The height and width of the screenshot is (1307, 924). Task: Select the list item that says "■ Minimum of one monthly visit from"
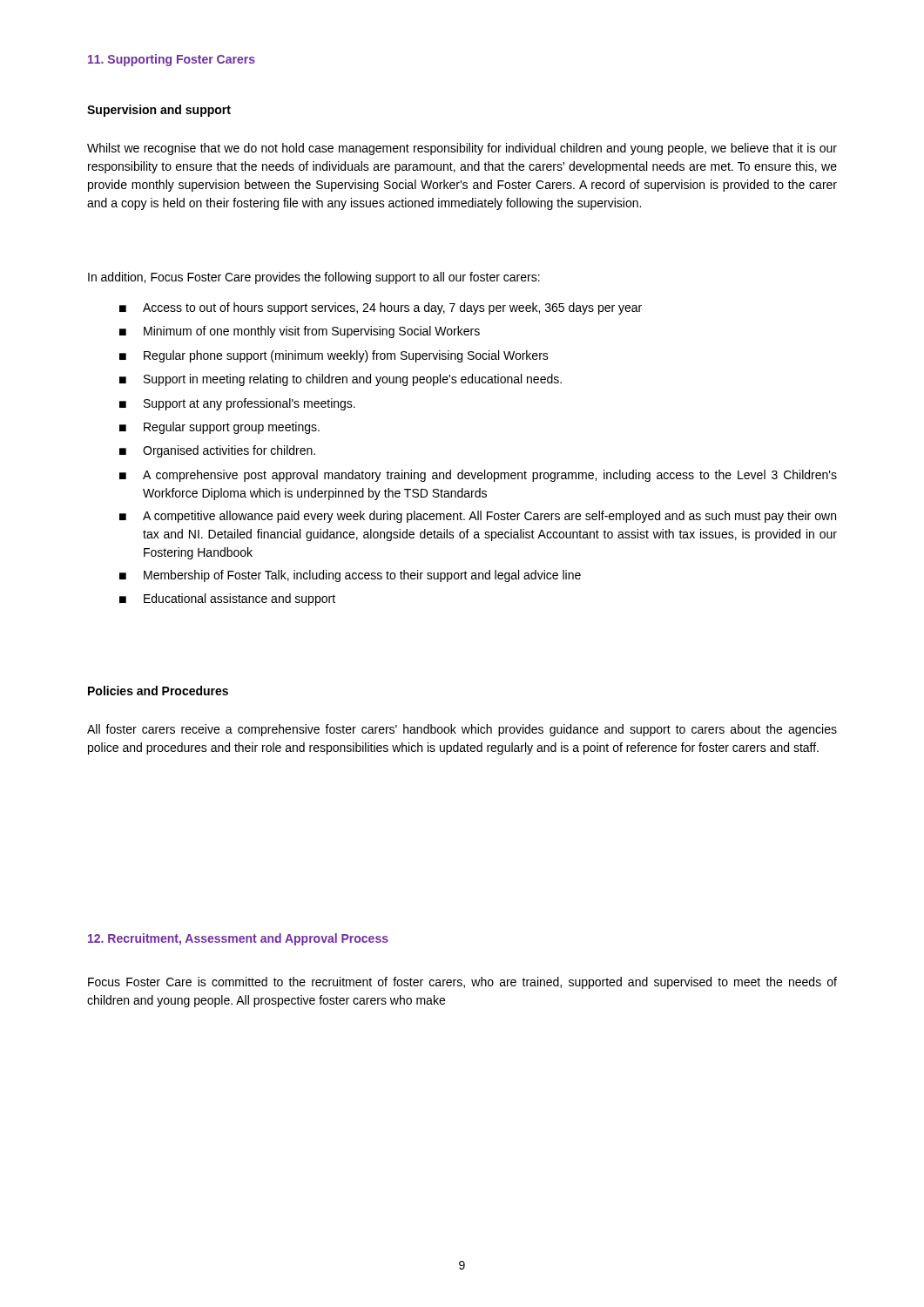[478, 333]
